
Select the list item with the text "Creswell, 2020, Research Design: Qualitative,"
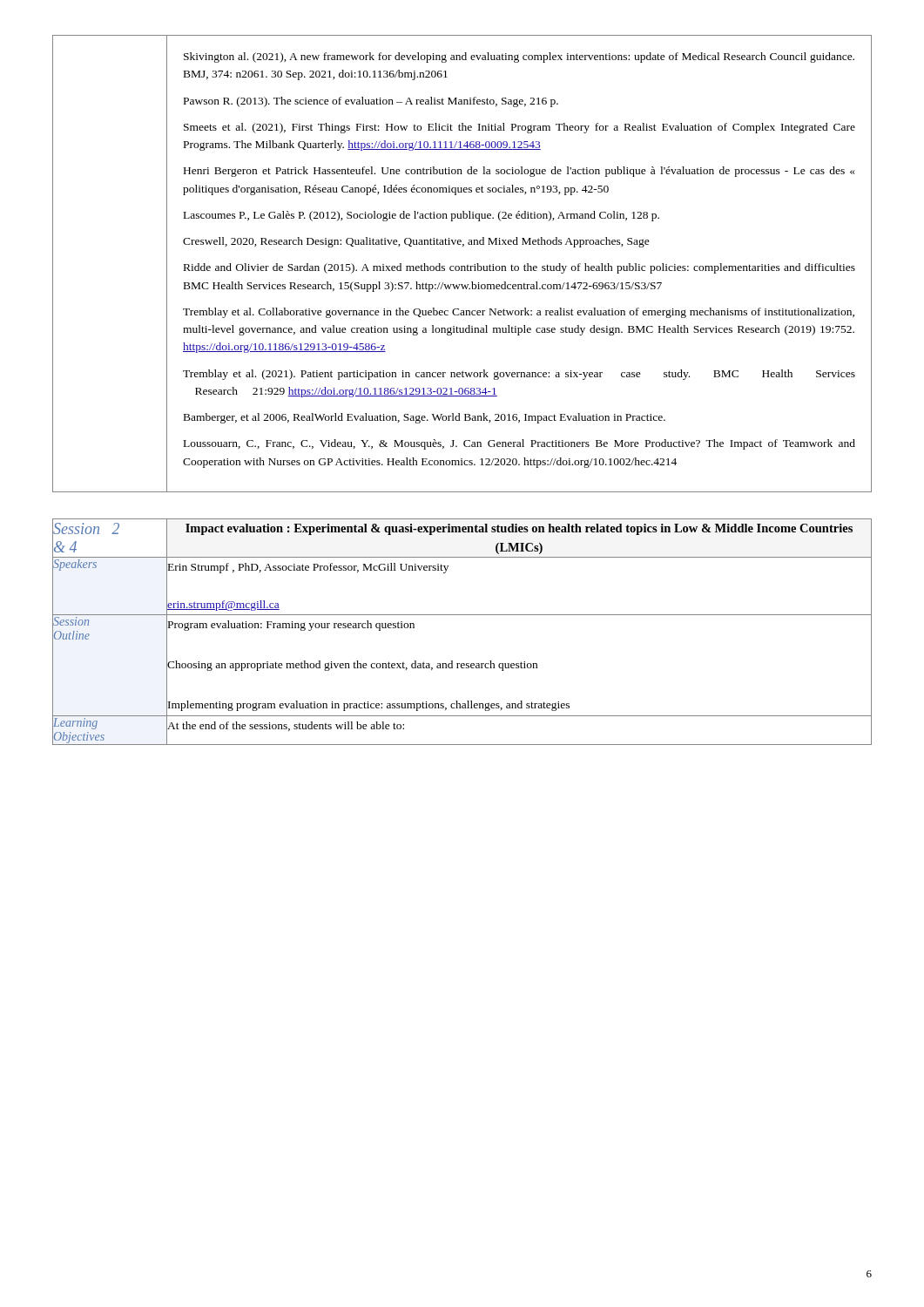coord(416,241)
